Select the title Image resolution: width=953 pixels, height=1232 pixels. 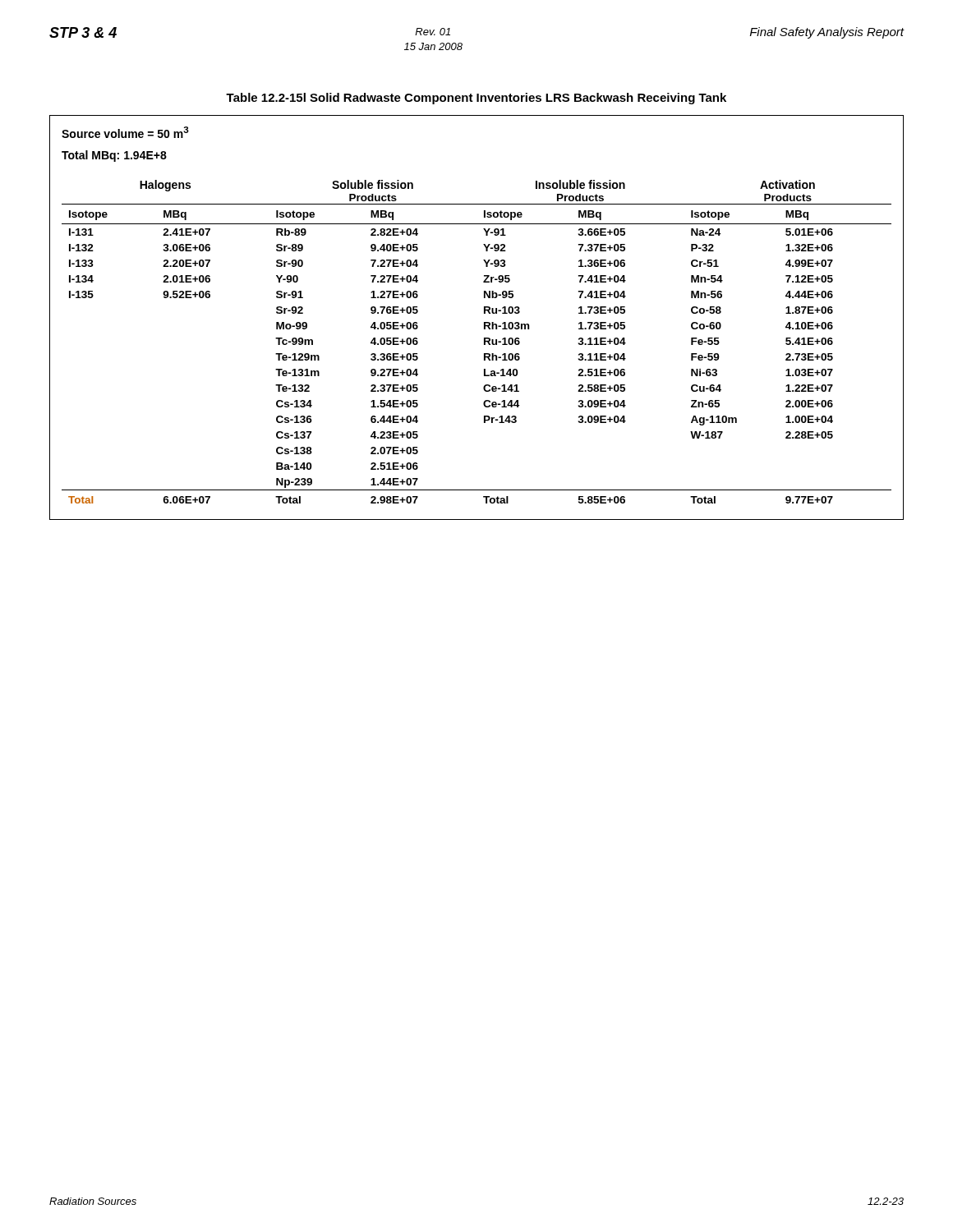click(476, 97)
